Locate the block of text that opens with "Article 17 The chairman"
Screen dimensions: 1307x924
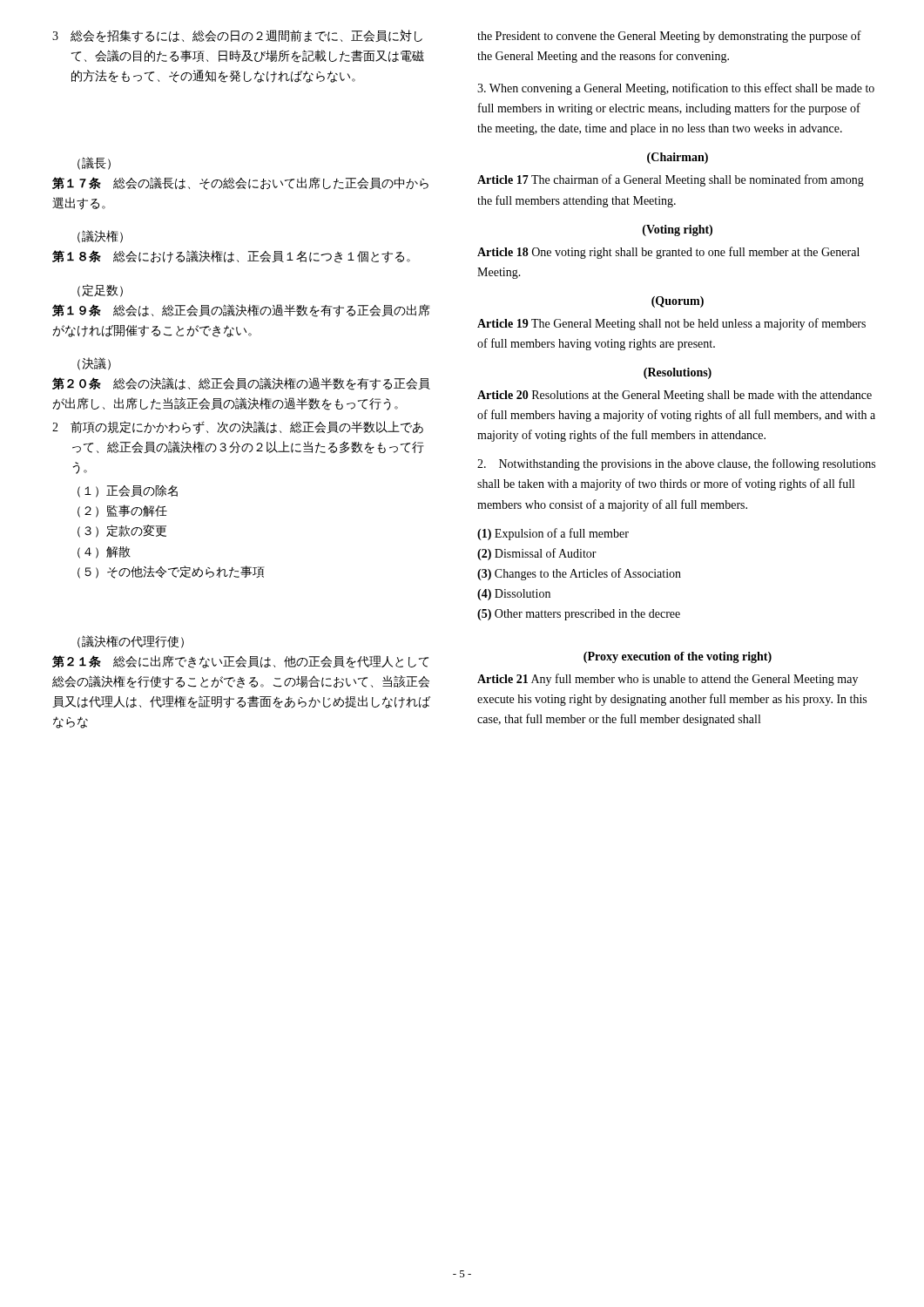(670, 190)
